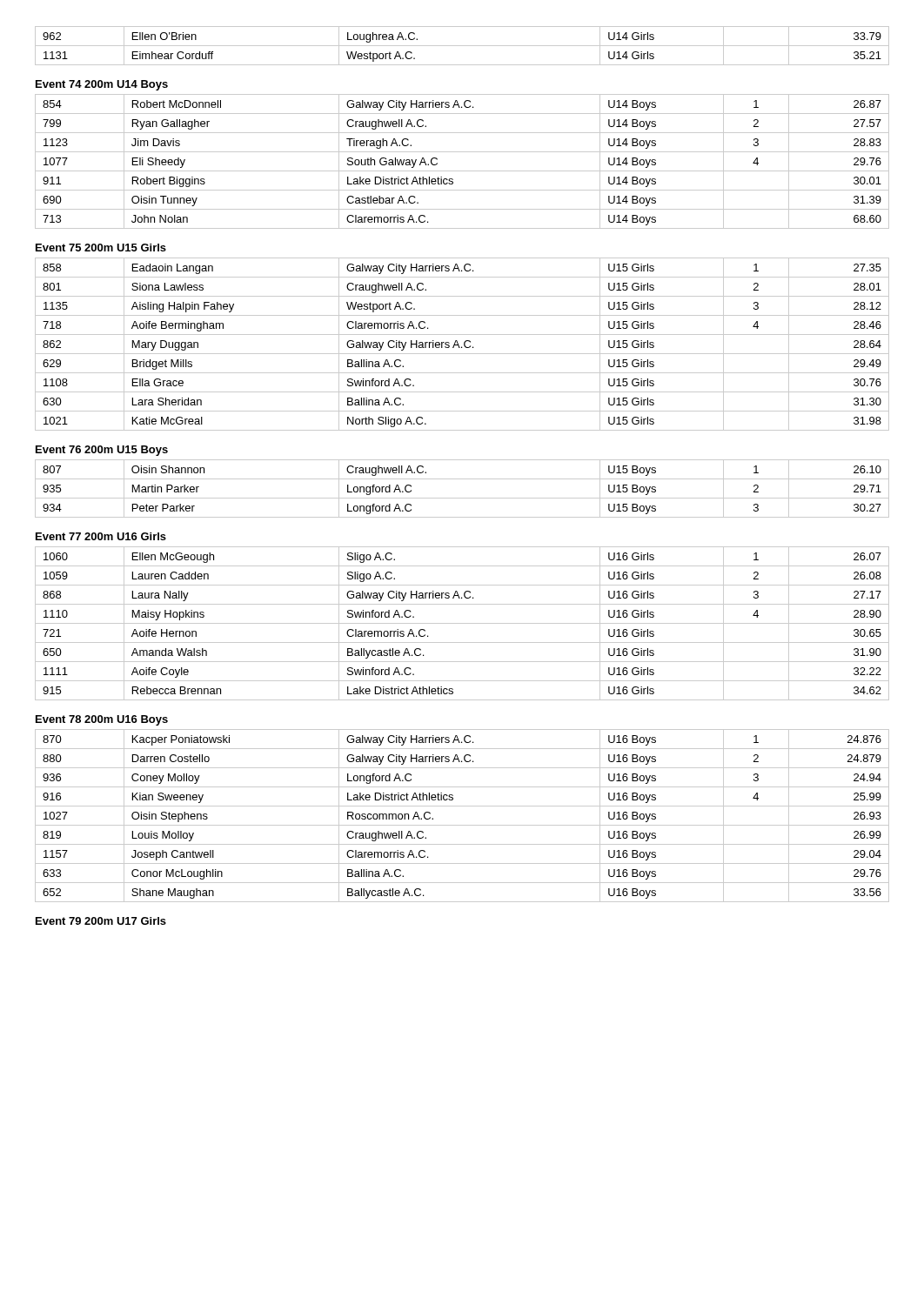Locate the table with the text "Laura Nally"
Viewport: 924px width, 1305px height.
click(x=462, y=623)
